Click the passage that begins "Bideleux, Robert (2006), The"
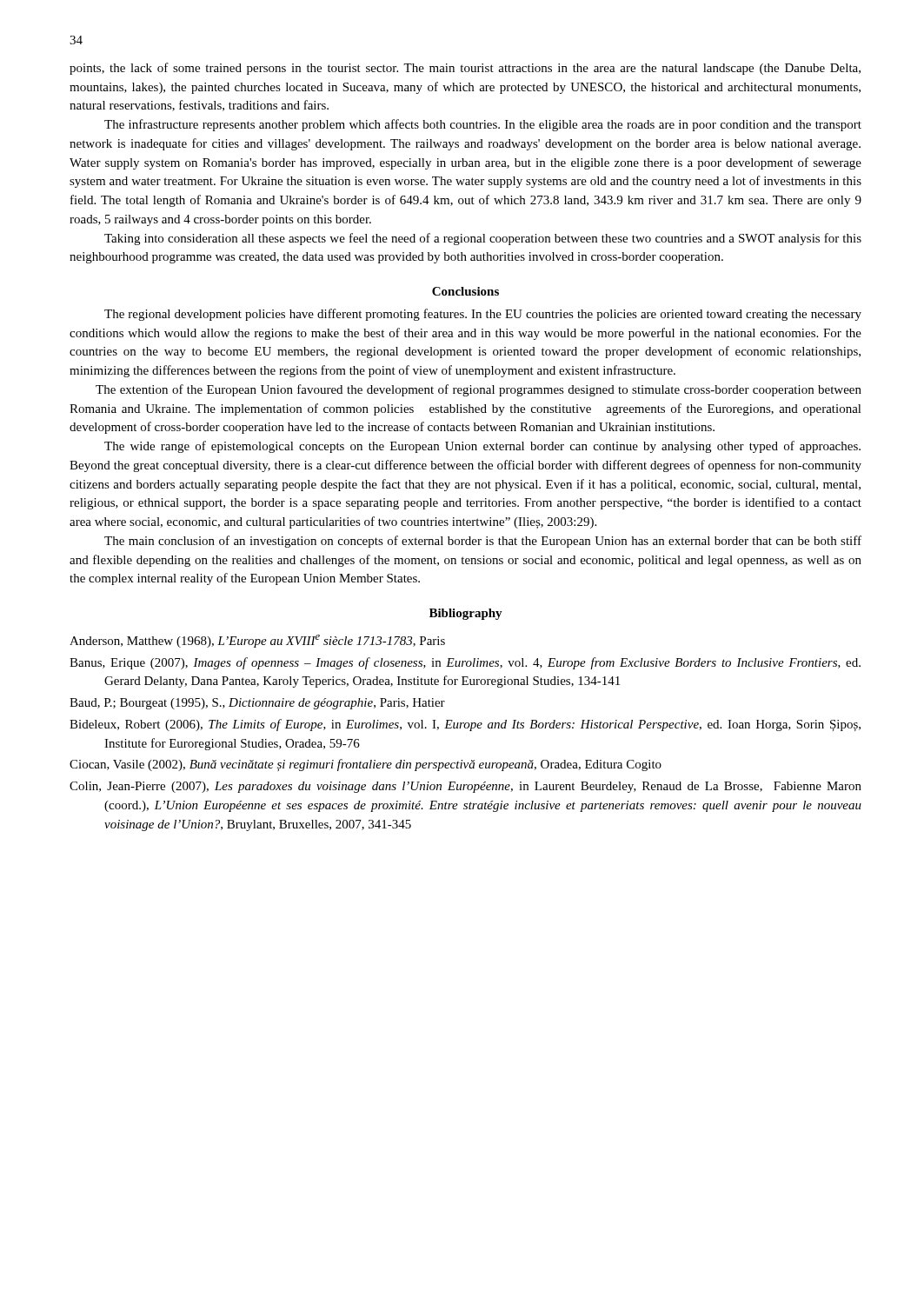Image resolution: width=924 pixels, height=1304 pixels. tap(466, 733)
